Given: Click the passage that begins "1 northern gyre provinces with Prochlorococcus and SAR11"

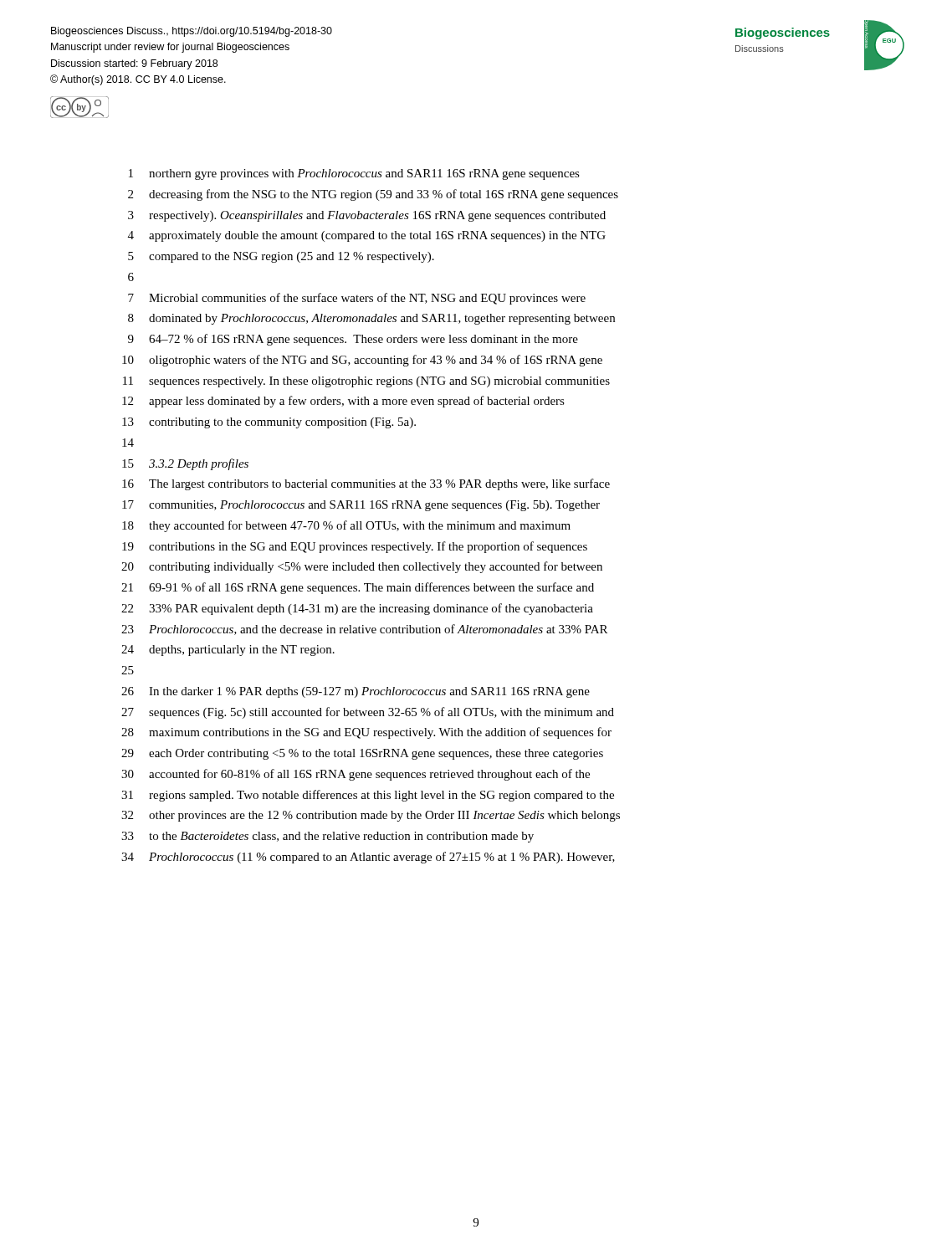Looking at the screenshot, I should (448, 174).
